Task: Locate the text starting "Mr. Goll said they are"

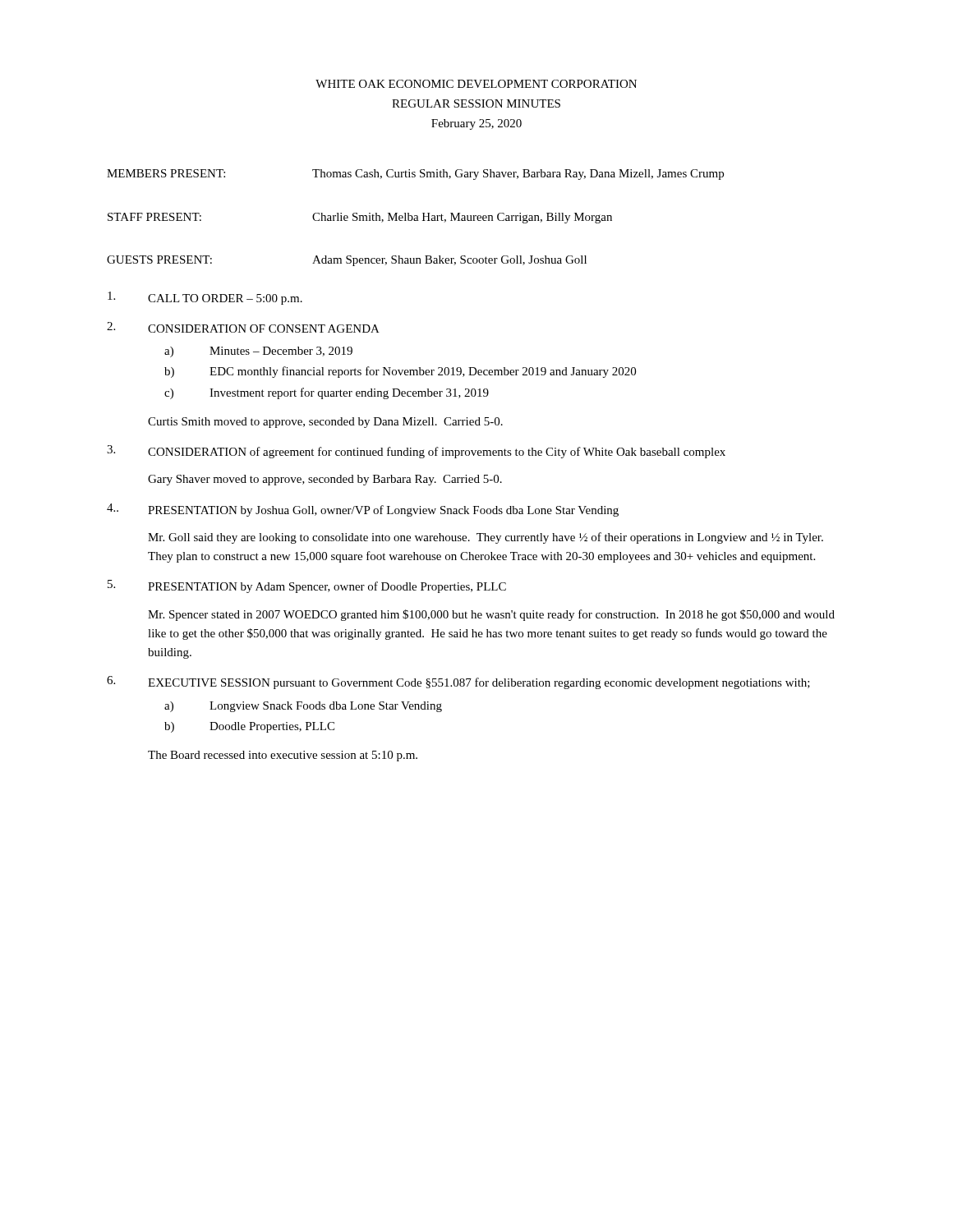Action: coord(487,547)
